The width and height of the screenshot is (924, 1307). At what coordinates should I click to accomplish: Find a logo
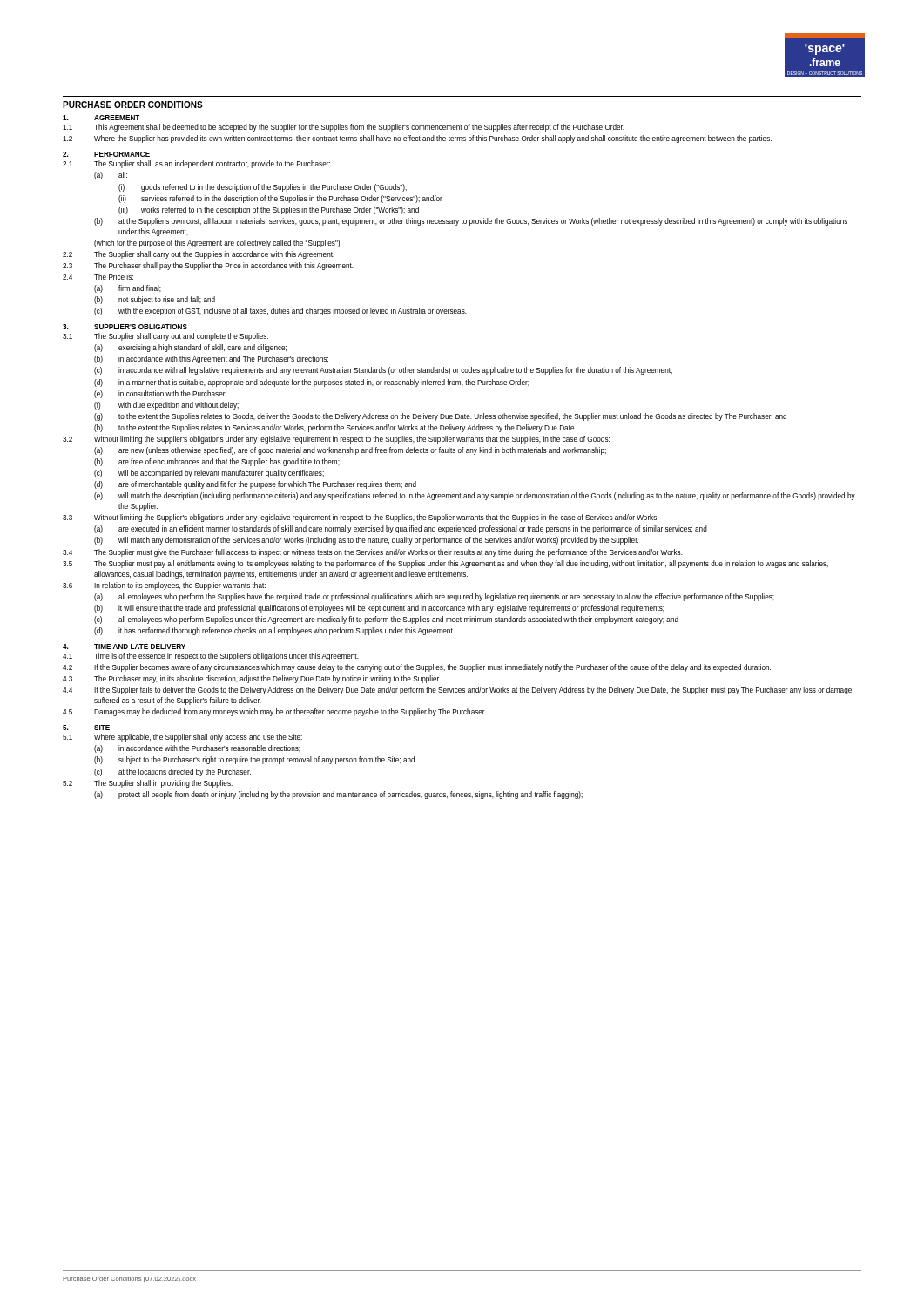tap(825, 55)
